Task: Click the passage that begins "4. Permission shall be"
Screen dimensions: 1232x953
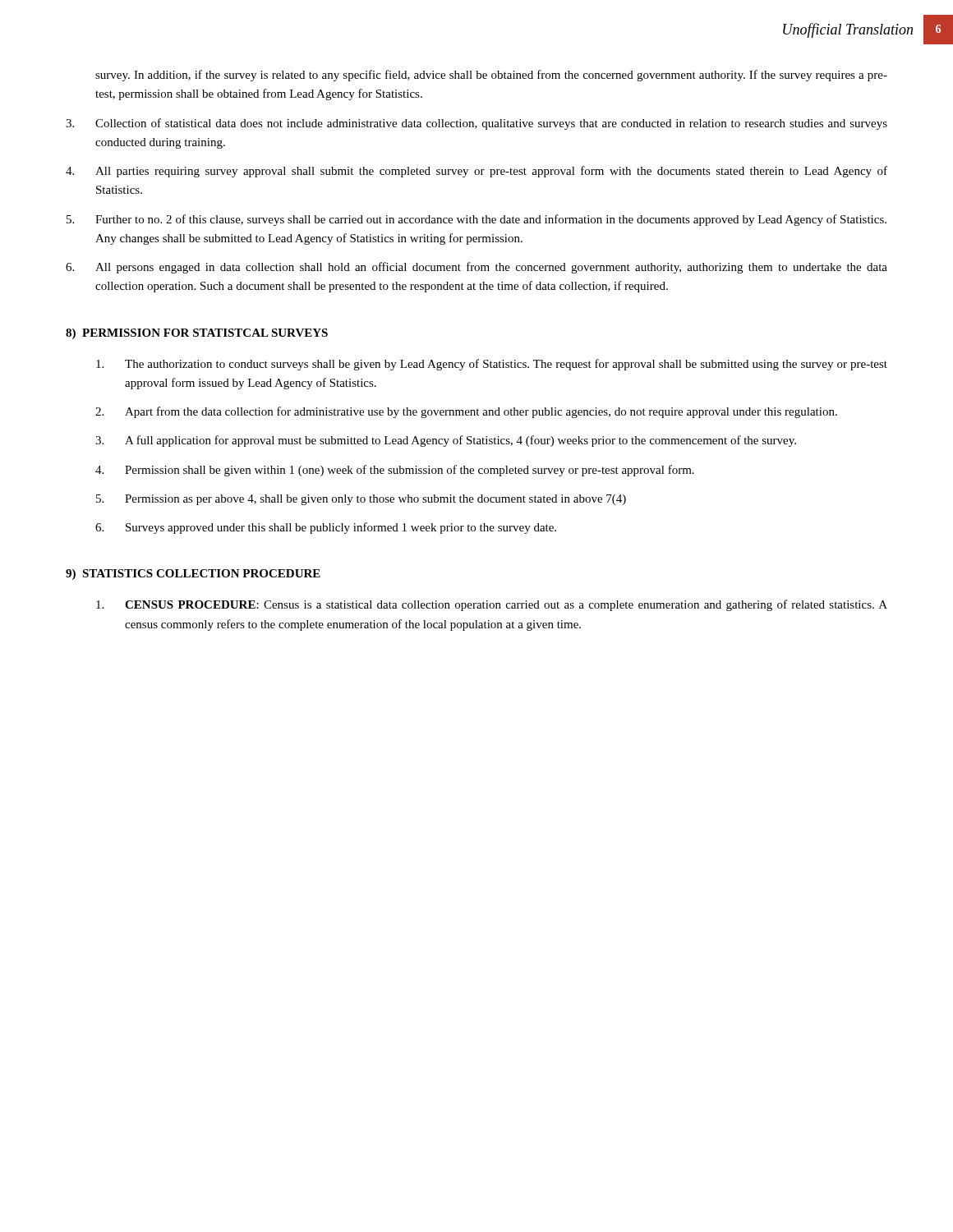Action: click(491, 470)
